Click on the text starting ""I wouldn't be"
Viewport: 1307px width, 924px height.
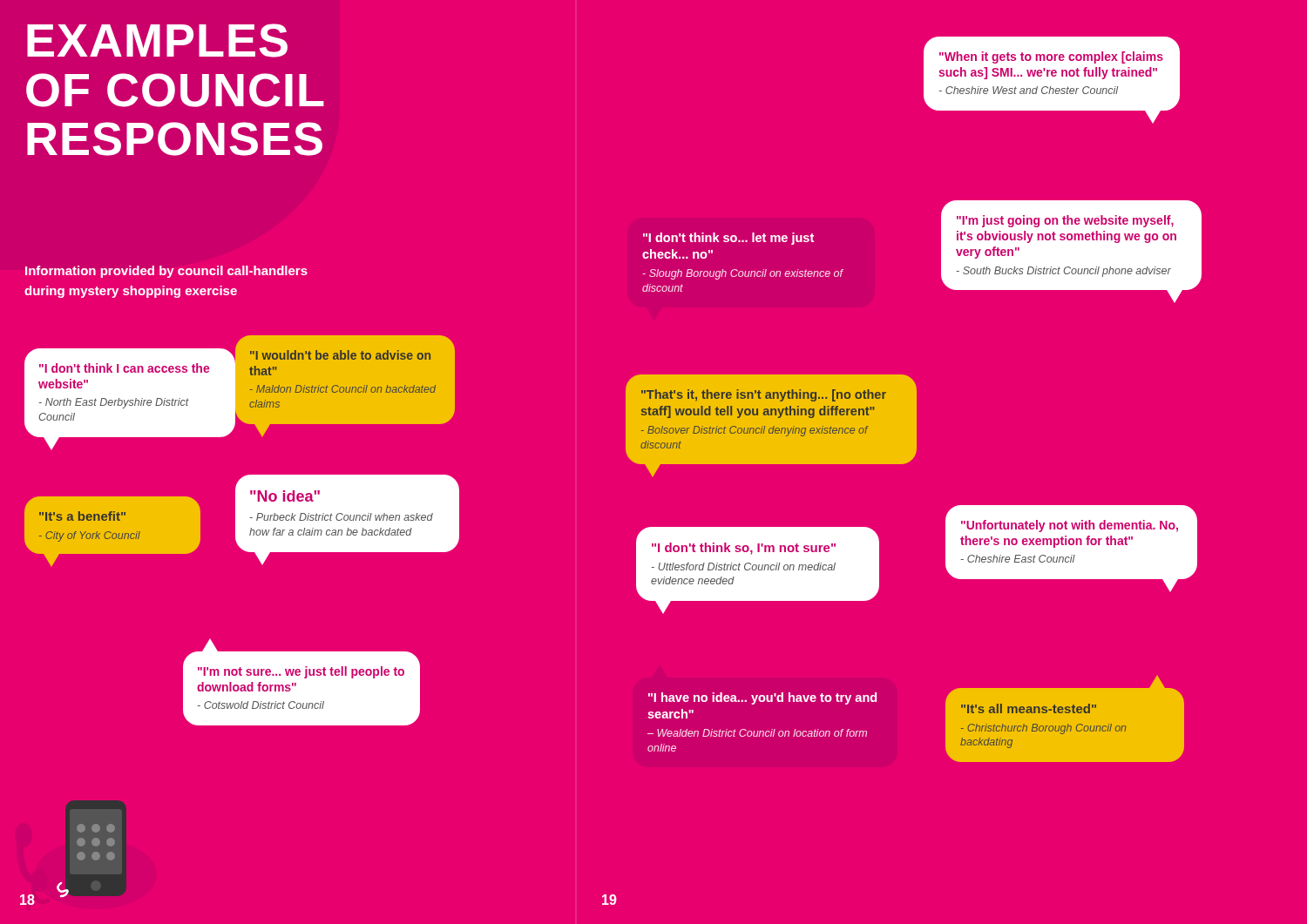(x=345, y=386)
